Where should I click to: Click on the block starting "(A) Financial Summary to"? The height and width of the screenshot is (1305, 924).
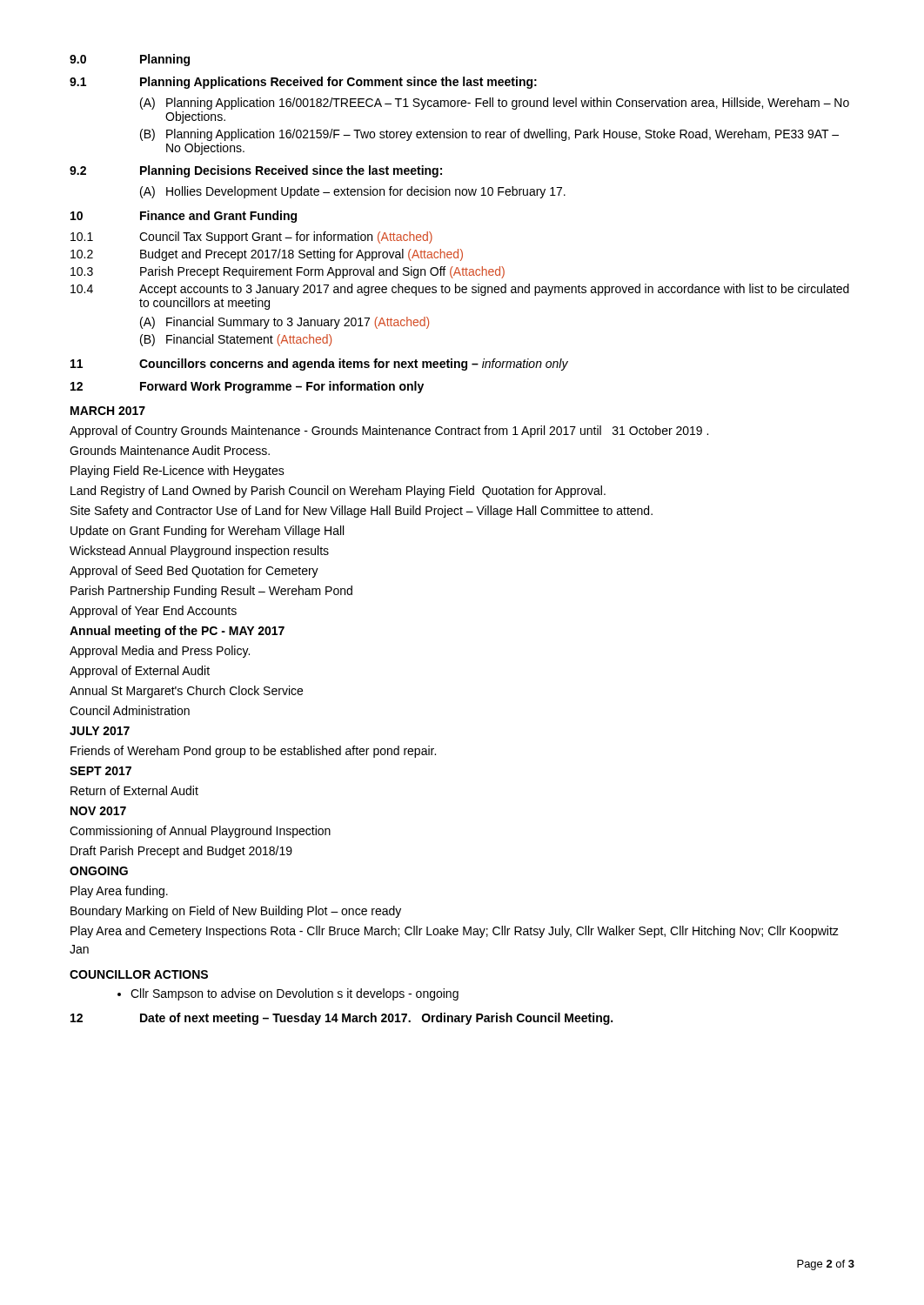(285, 322)
